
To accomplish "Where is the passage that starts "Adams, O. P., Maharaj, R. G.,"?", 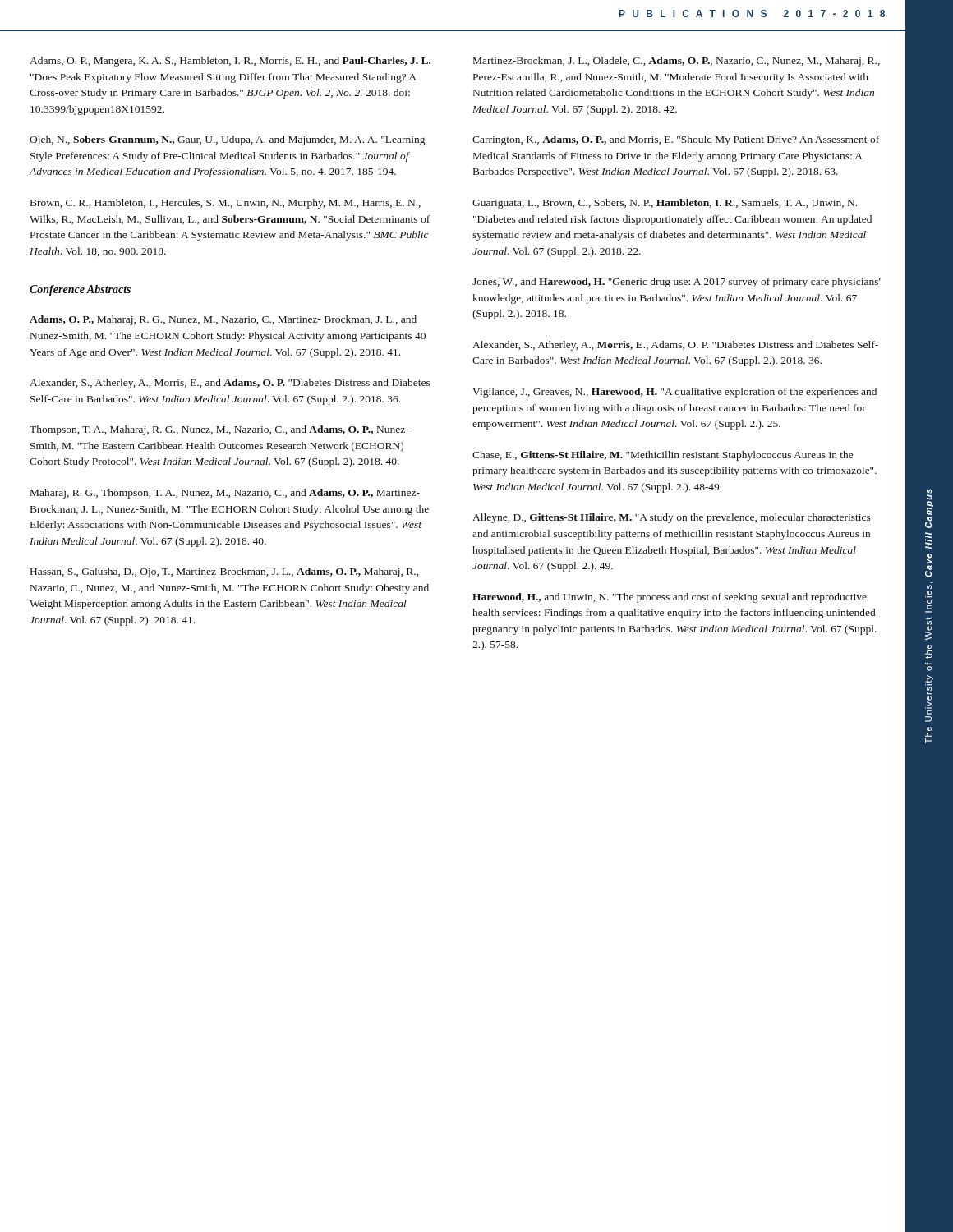I will pos(228,336).
